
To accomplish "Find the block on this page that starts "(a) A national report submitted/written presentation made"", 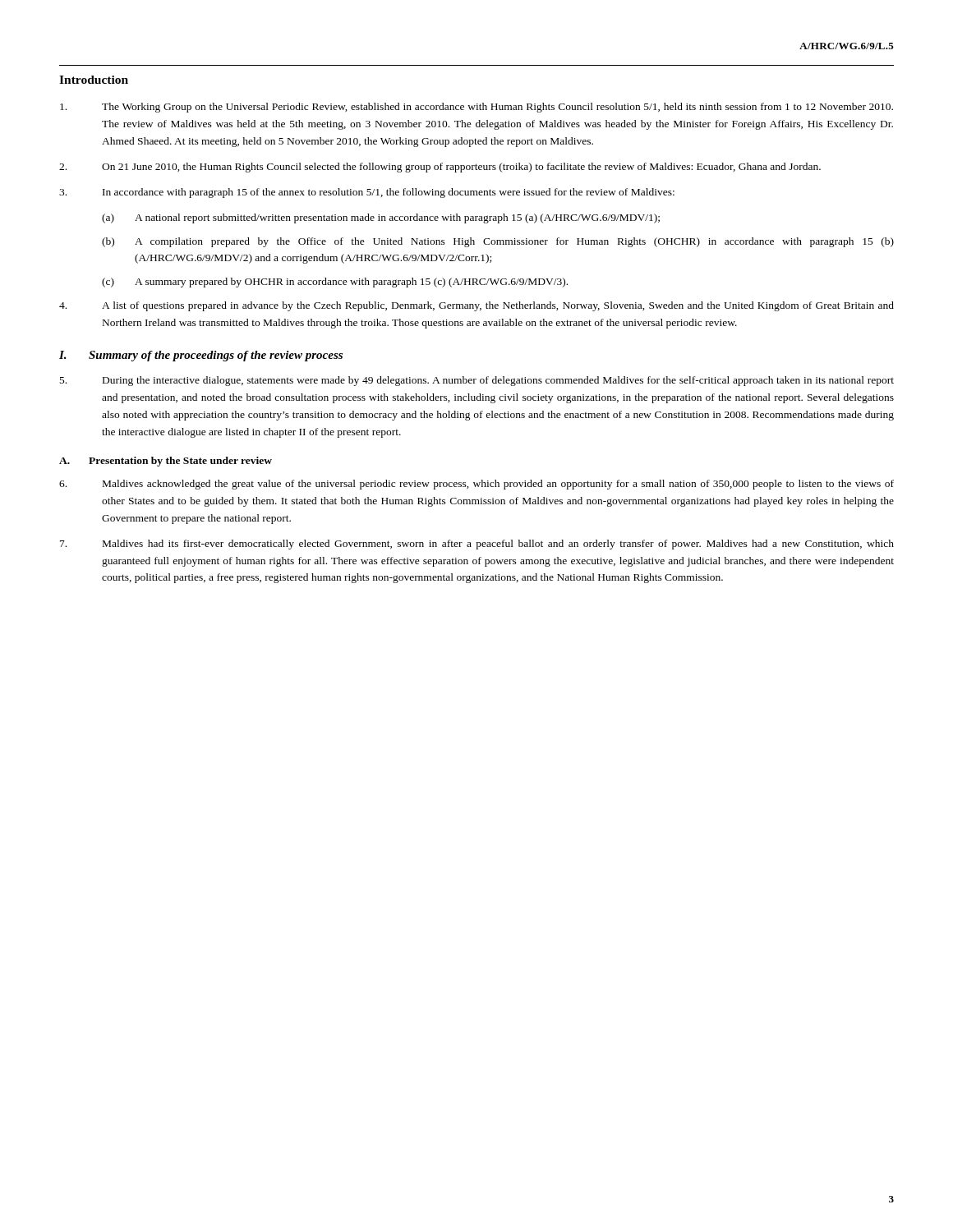I will [498, 218].
